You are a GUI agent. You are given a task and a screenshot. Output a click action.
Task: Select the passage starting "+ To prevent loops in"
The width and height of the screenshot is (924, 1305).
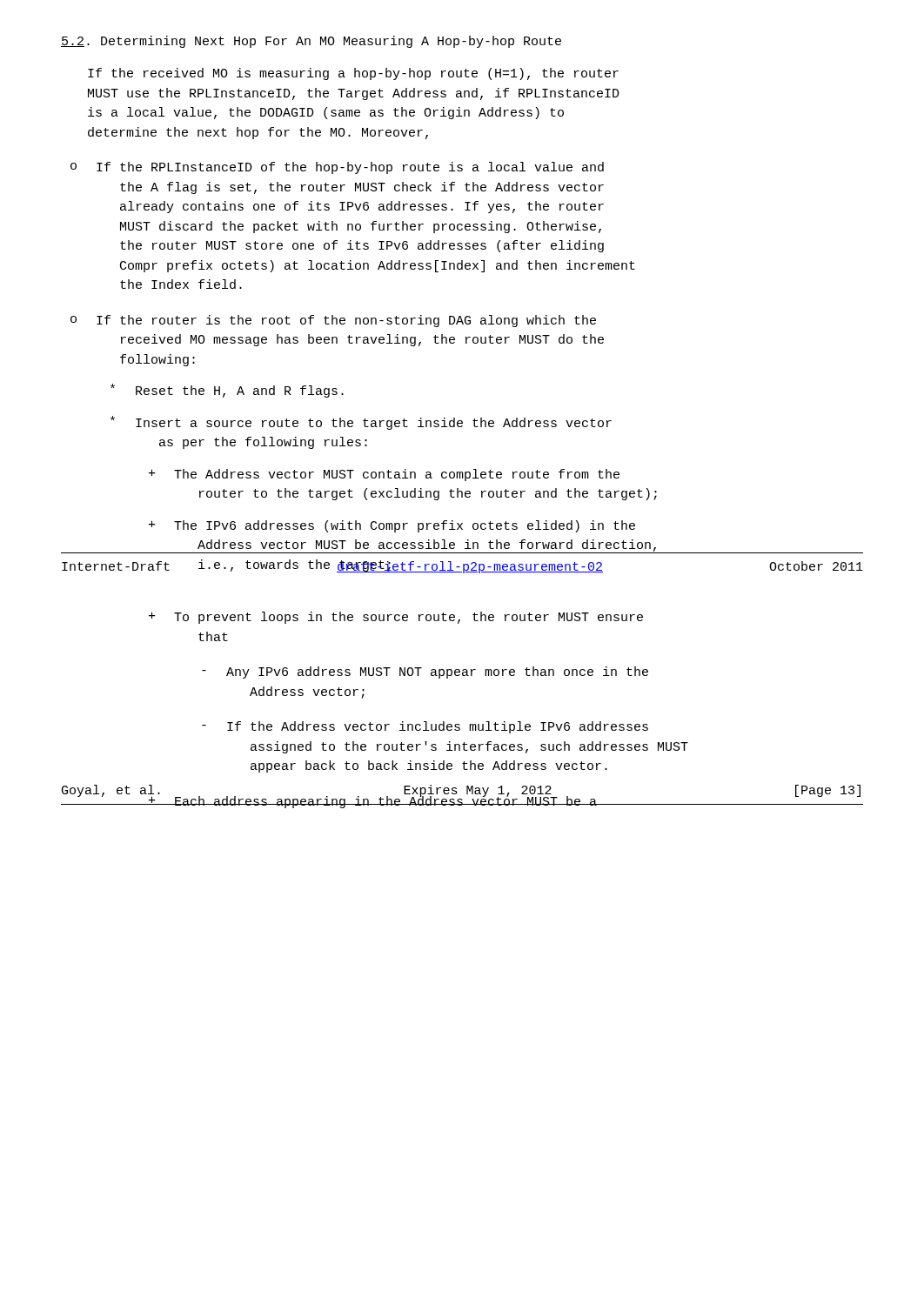click(x=396, y=629)
